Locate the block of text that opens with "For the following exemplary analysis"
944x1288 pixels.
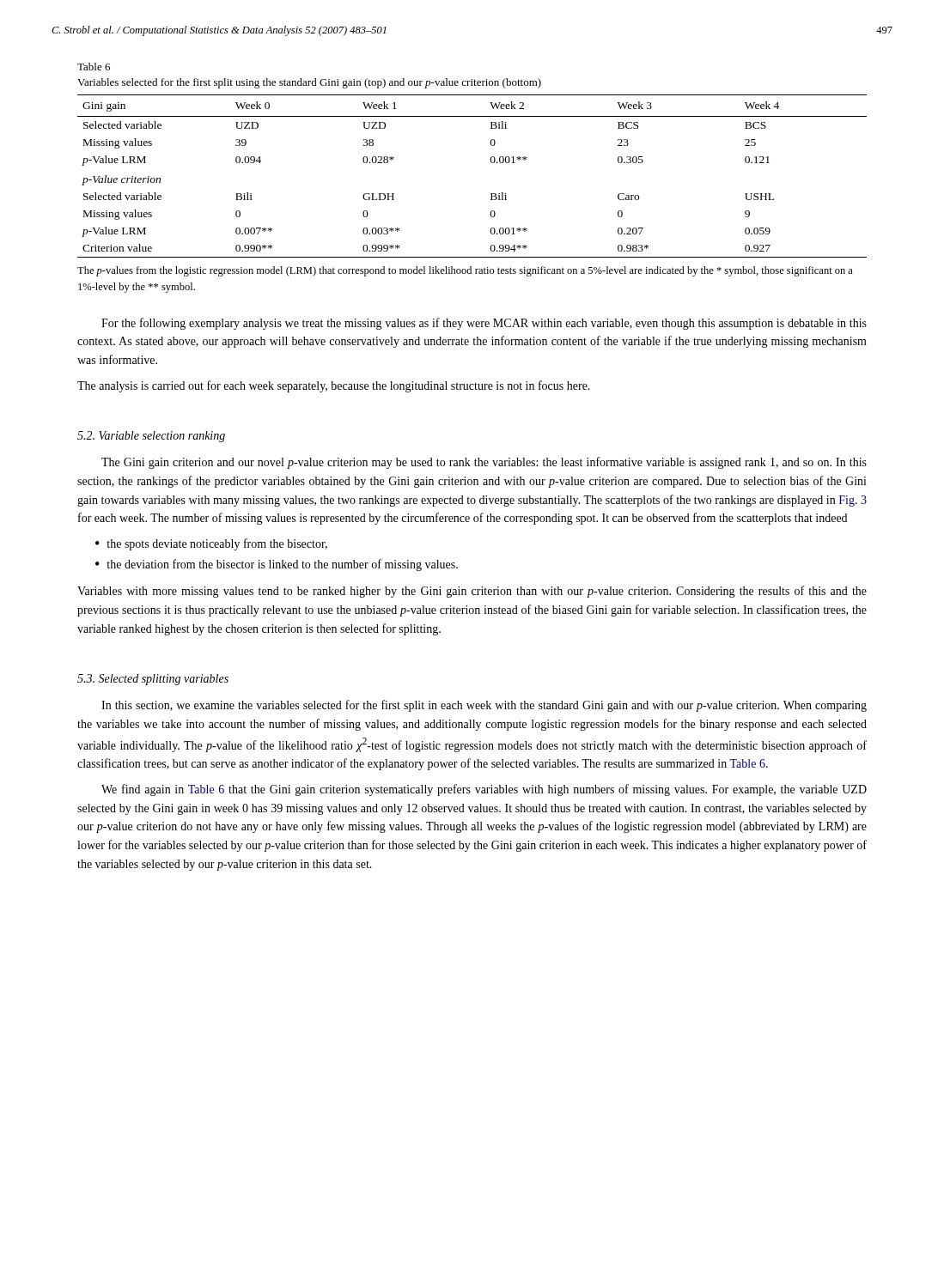[472, 342]
